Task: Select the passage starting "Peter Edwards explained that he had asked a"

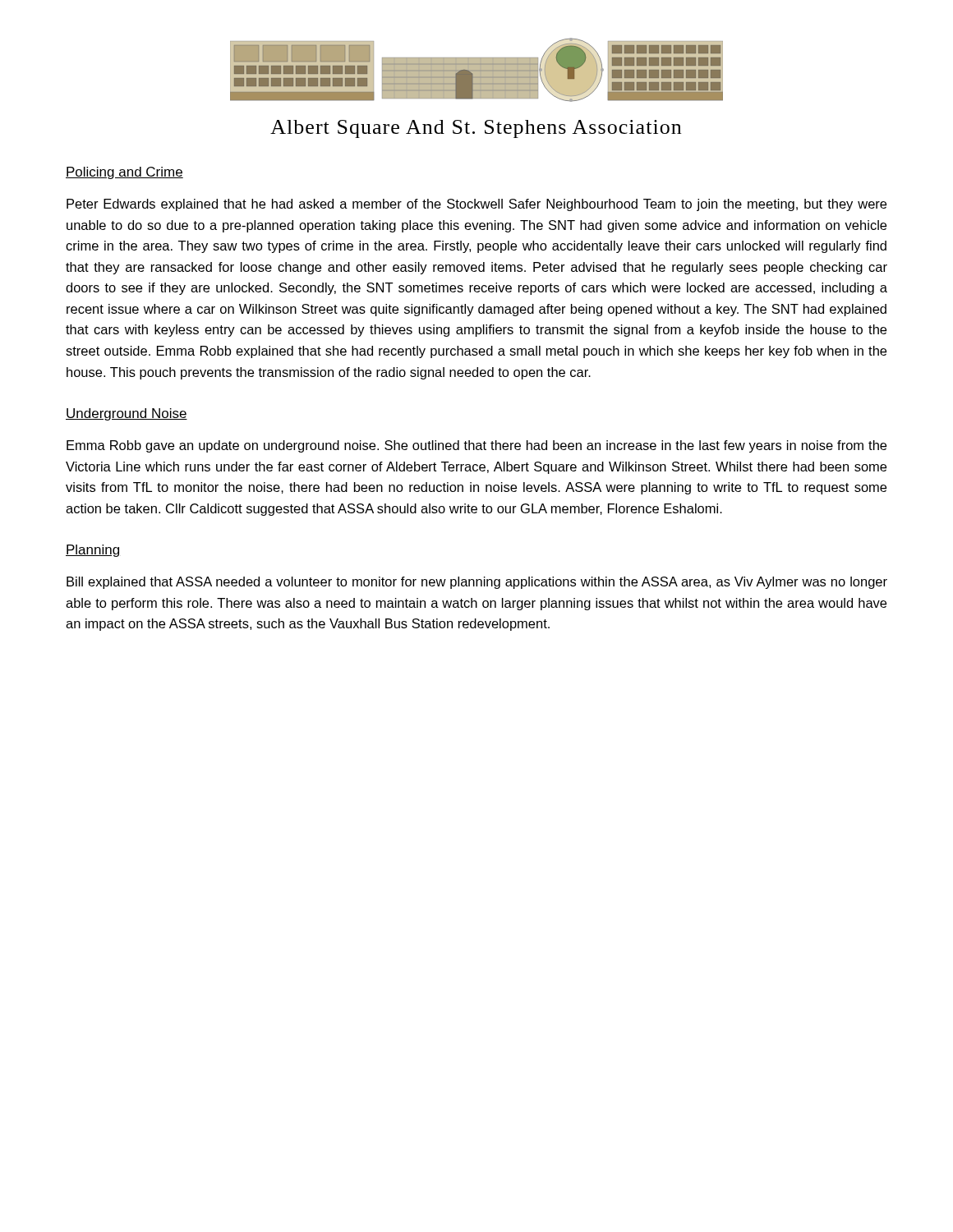Action: [x=476, y=288]
